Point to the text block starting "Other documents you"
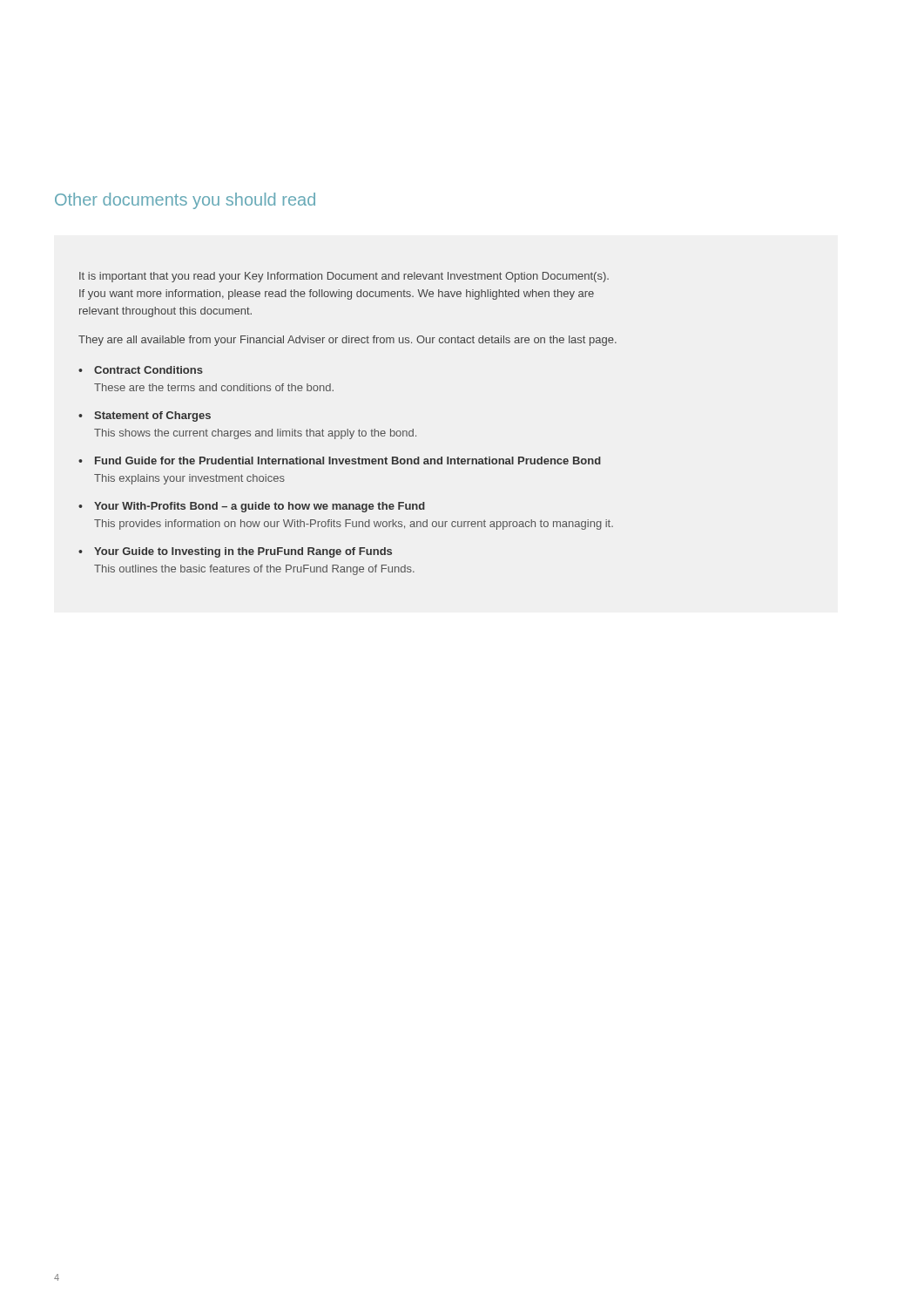This screenshot has width=924, height=1307. click(x=185, y=200)
